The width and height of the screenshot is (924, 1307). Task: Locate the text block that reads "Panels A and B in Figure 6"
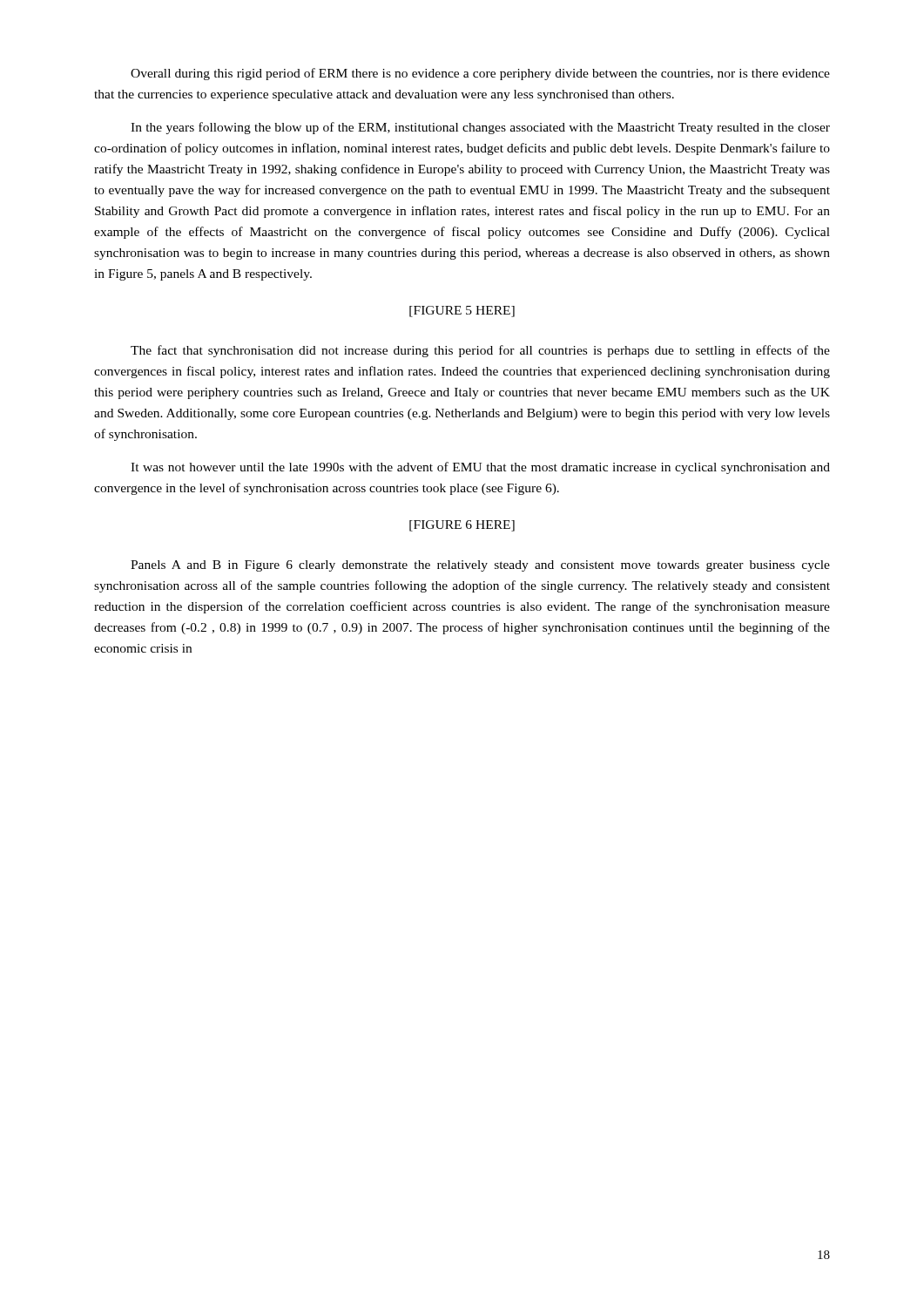pyautogui.click(x=462, y=606)
